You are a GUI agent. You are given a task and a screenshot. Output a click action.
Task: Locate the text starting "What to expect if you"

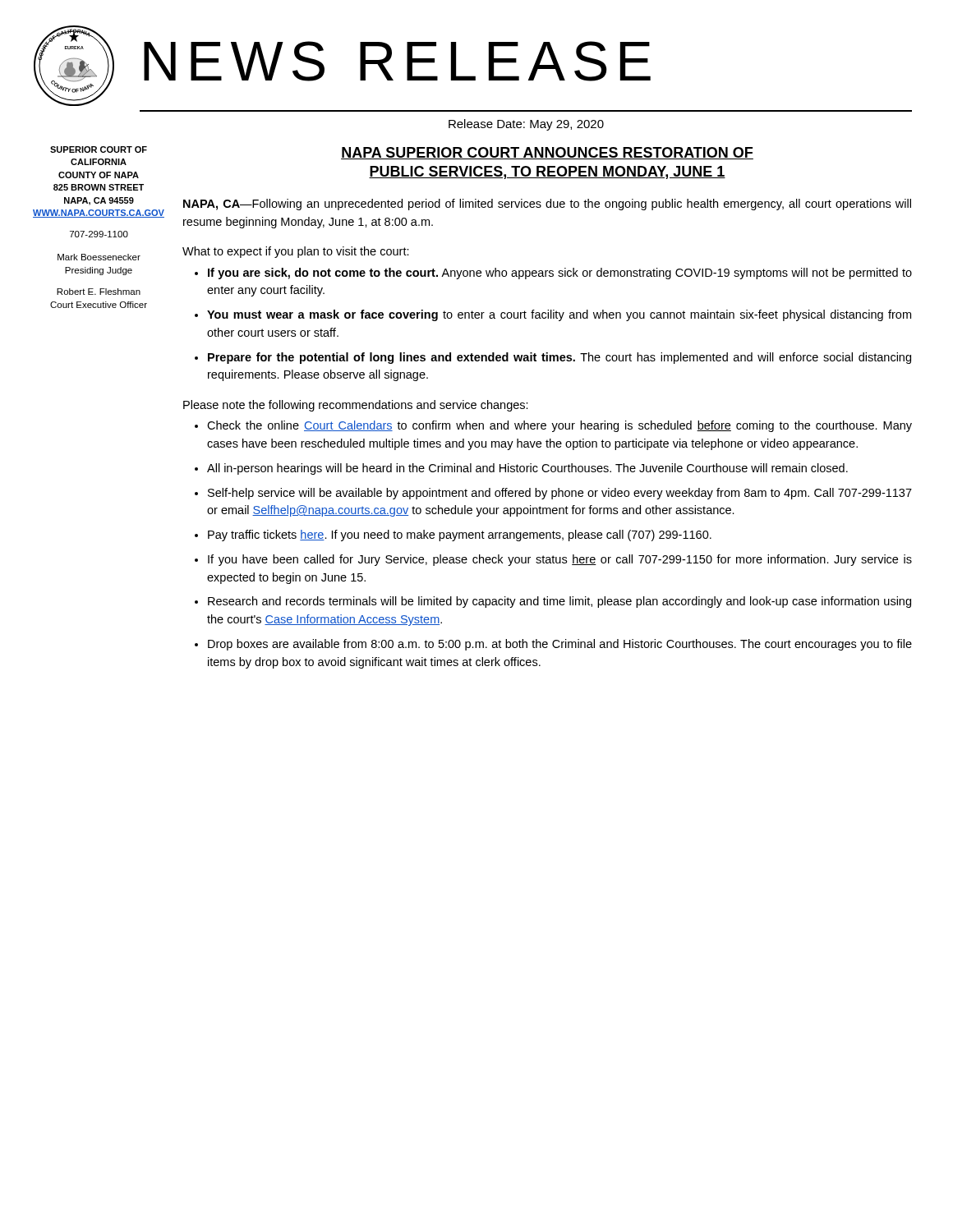(x=296, y=251)
